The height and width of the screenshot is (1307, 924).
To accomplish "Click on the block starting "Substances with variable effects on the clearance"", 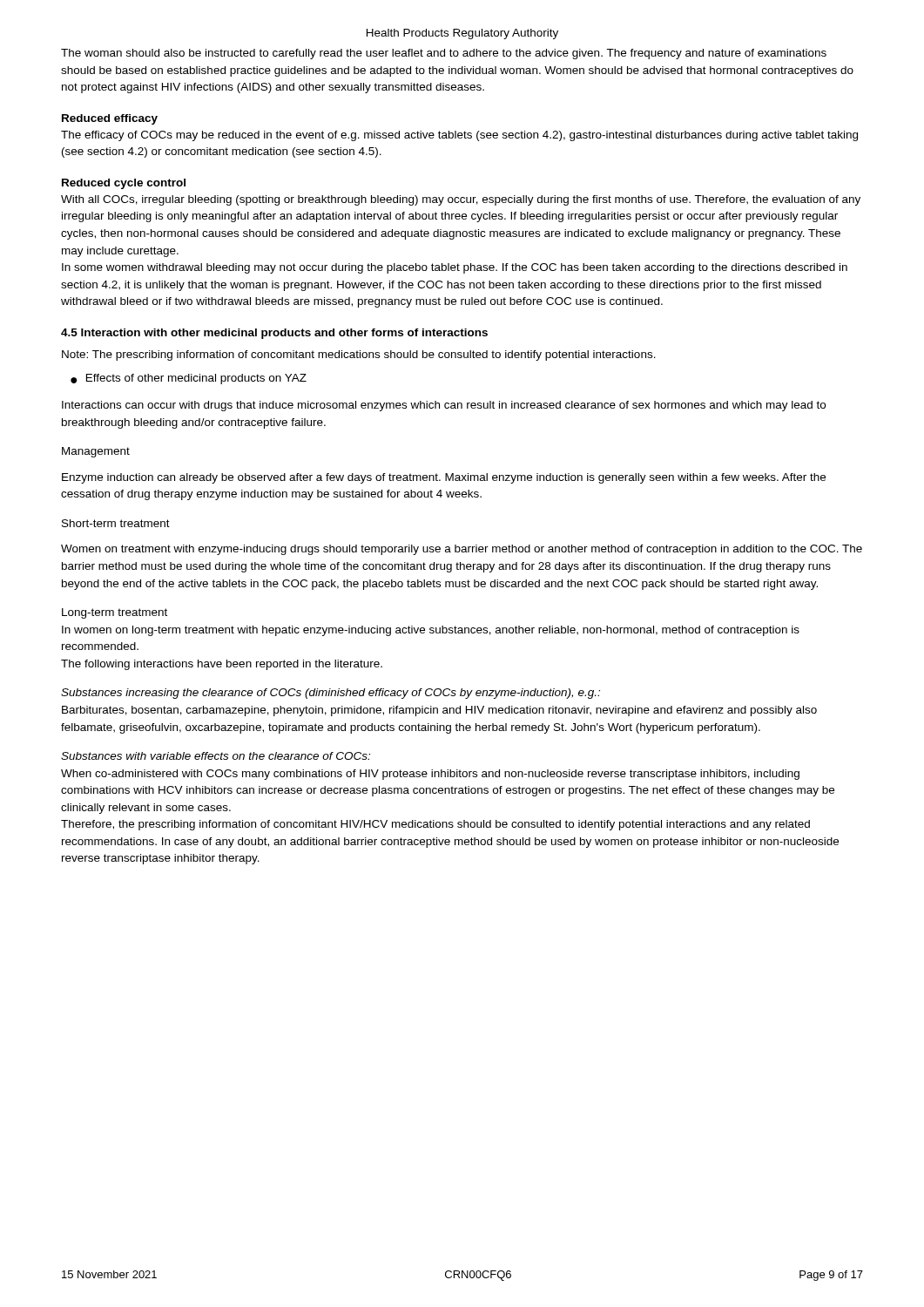I will [x=216, y=756].
